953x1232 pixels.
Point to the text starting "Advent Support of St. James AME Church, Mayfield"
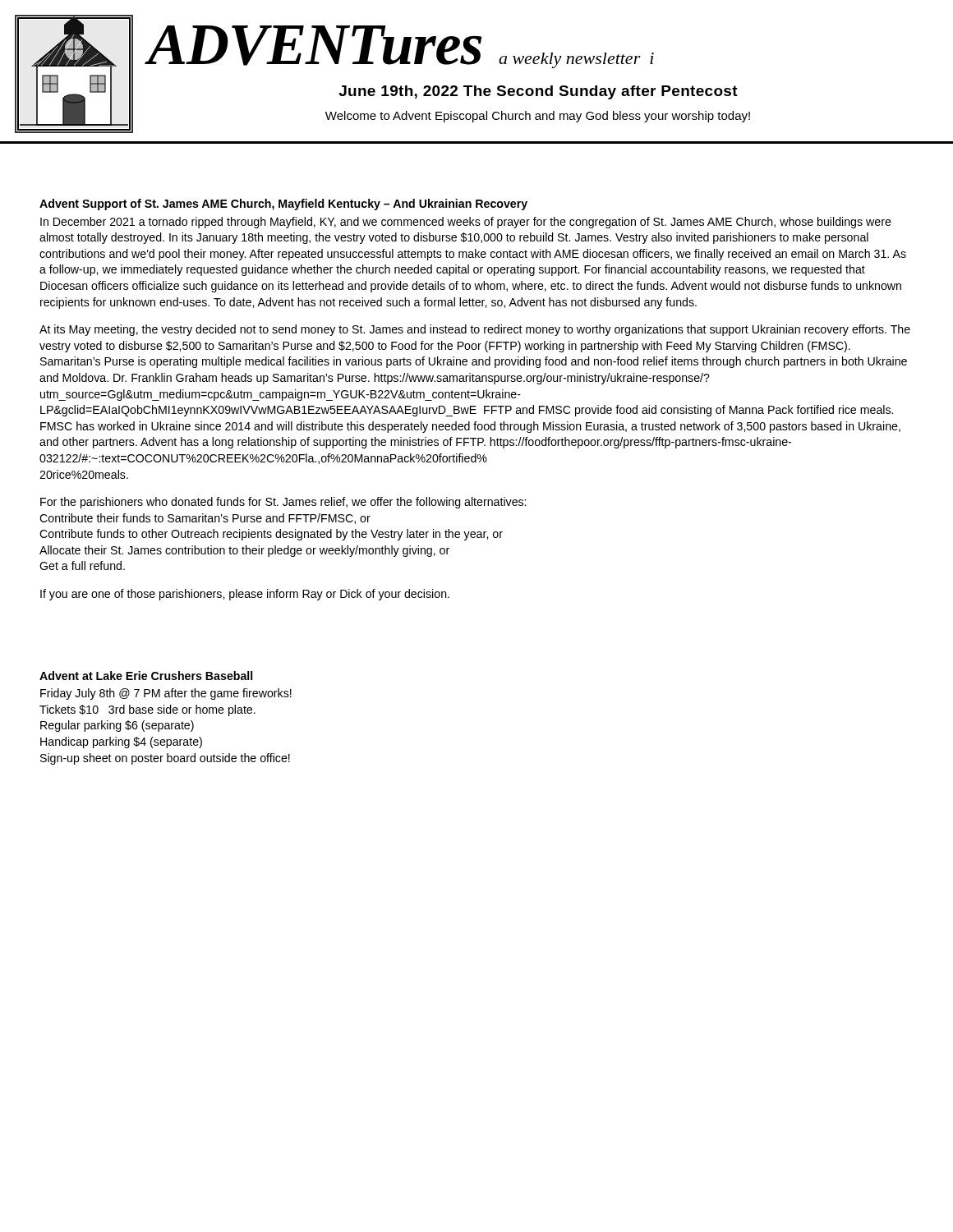point(284,204)
